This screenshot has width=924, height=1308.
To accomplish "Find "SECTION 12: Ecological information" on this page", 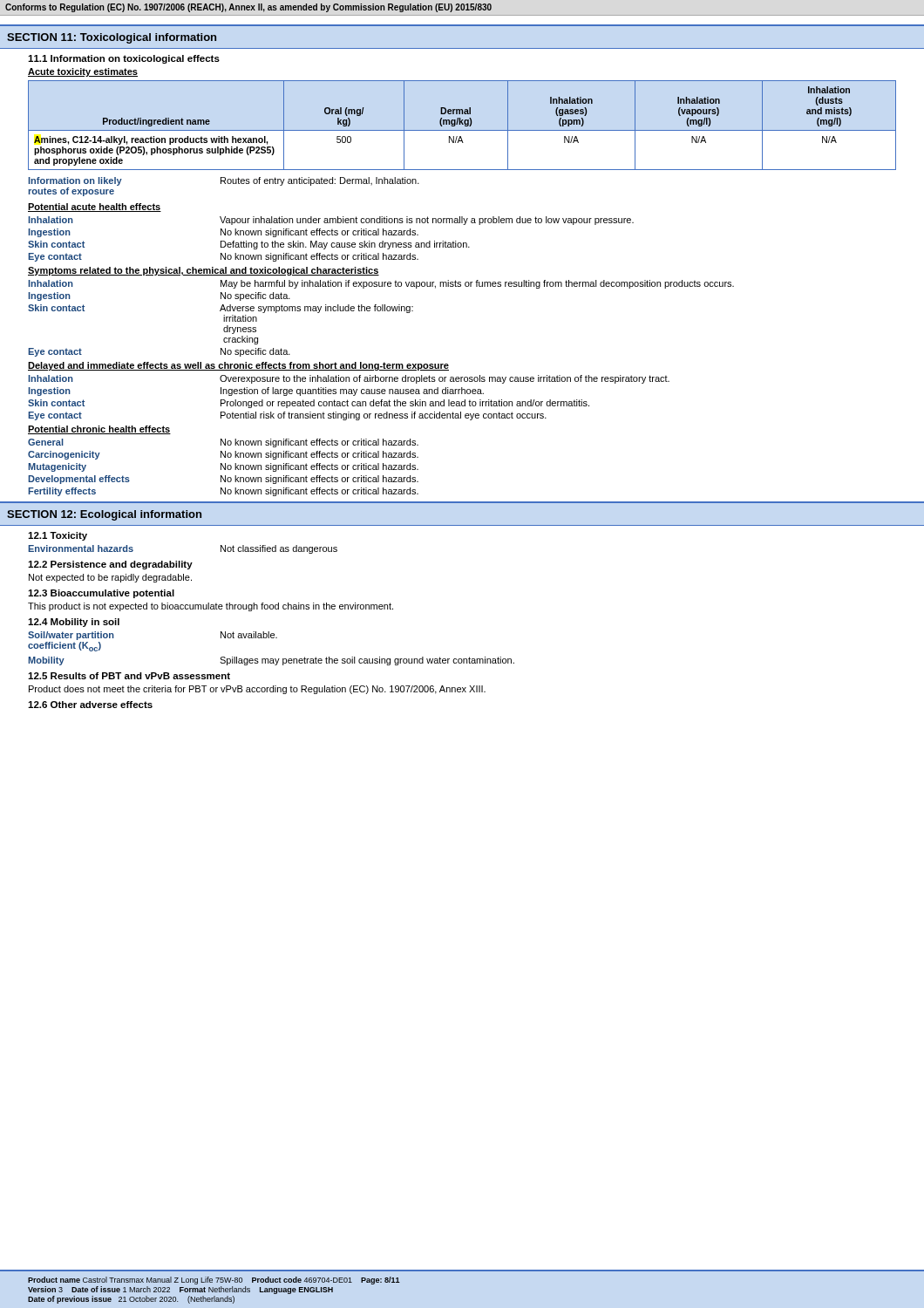I will (105, 514).
